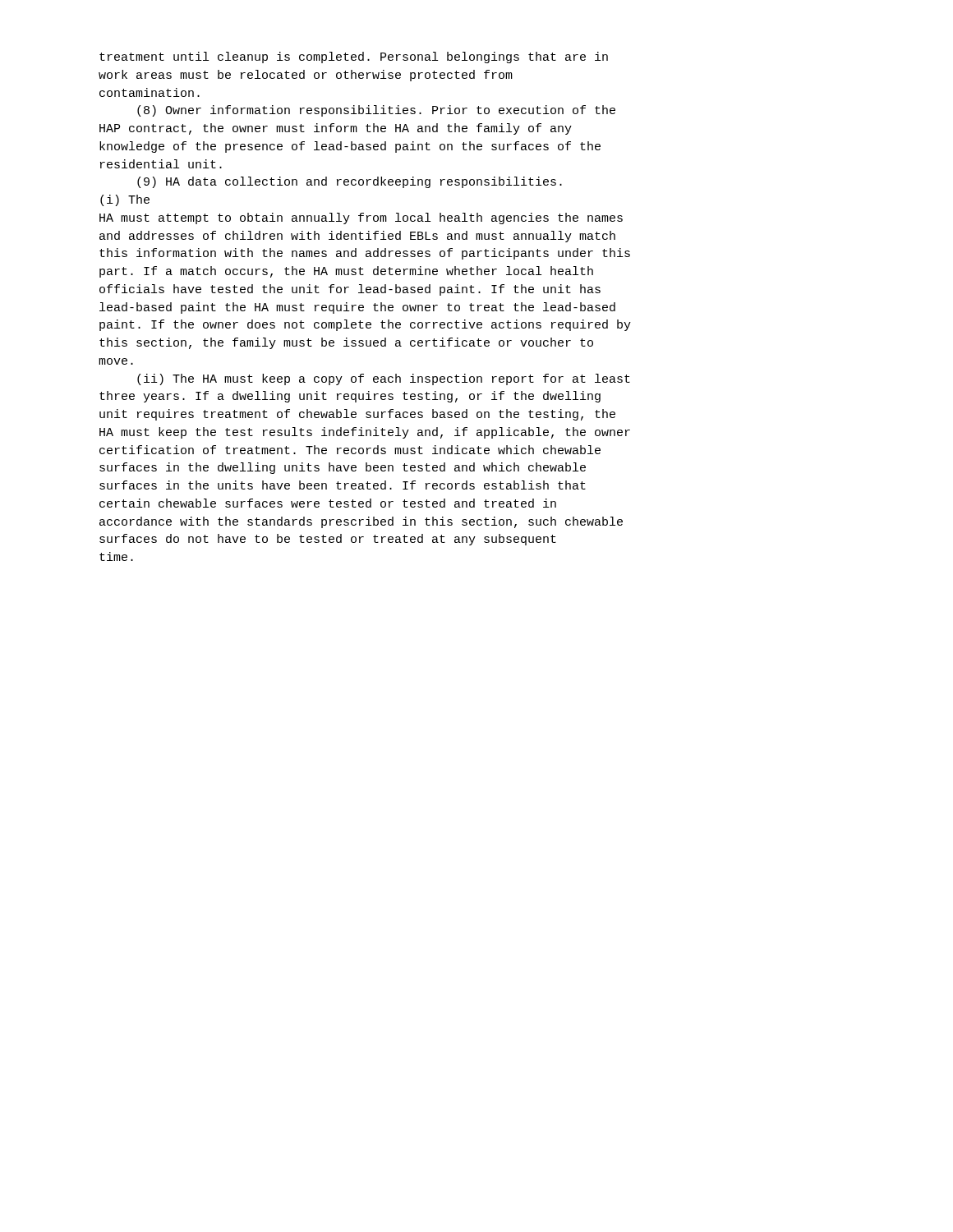This screenshot has height=1232, width=953.
Task: Find the block on this page that starts "treatment until cleanup is completed. Personal"
Action: click(x=365, y=308)
